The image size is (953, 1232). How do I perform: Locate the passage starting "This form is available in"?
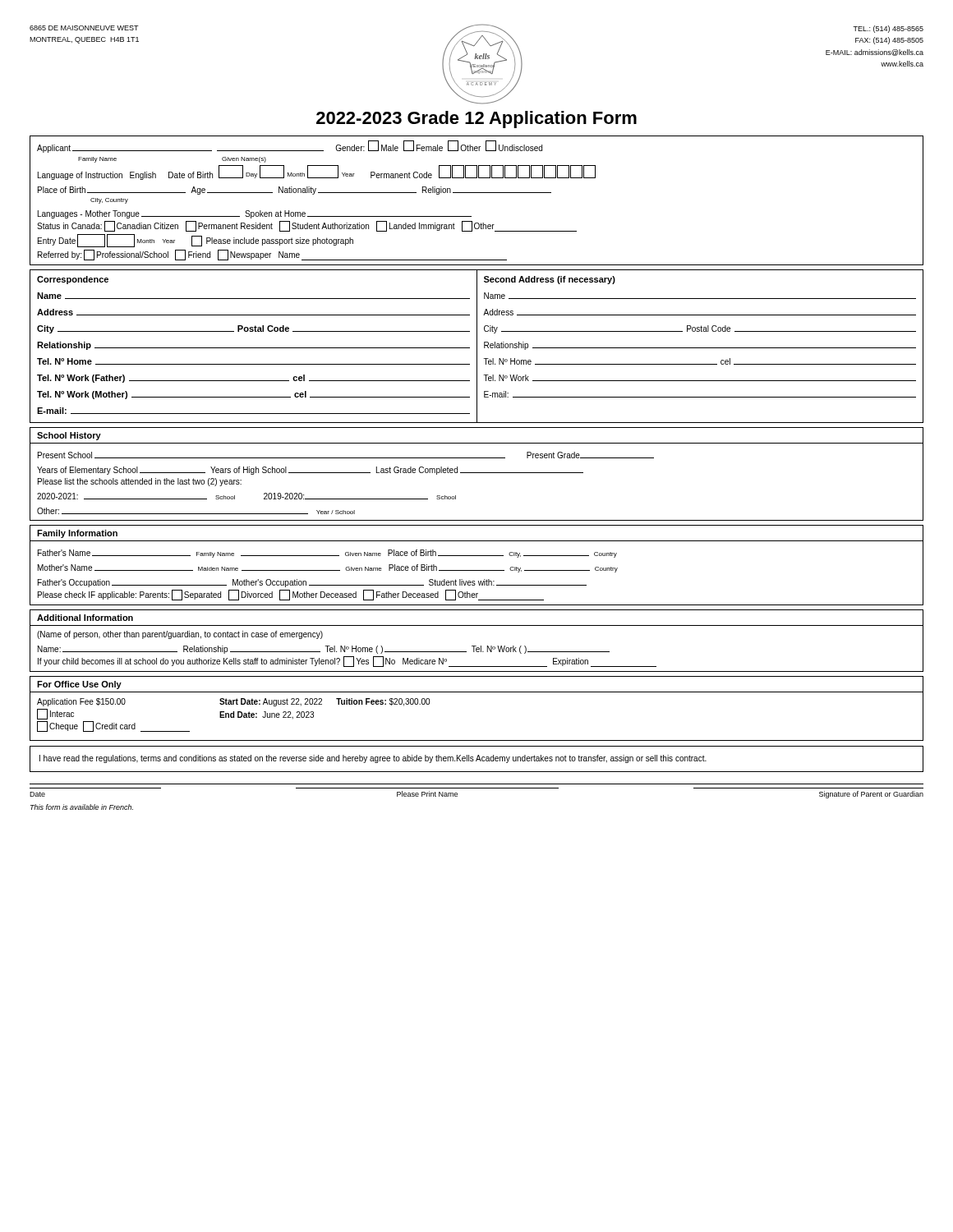click(x=82, y=807)
